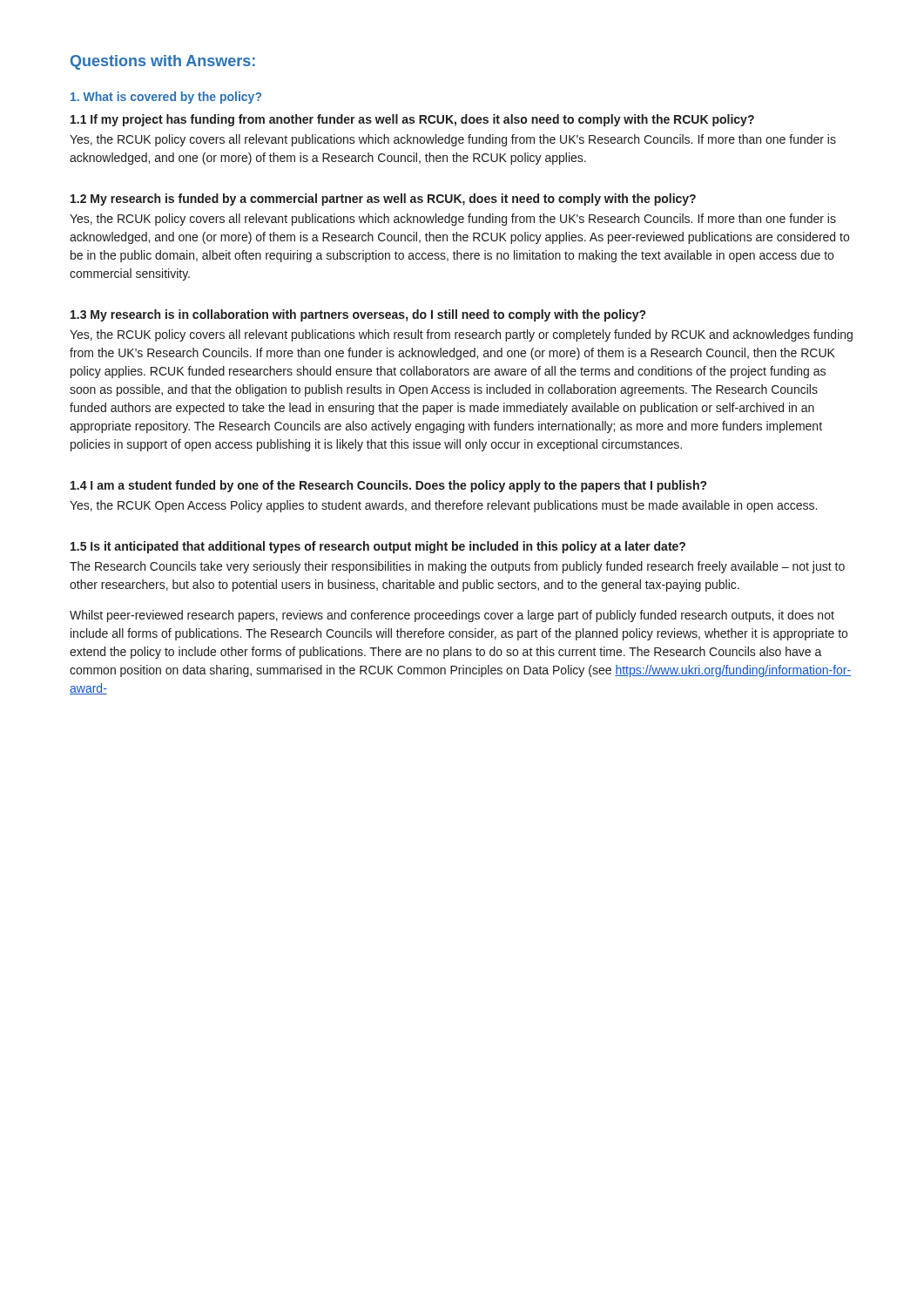Screen dimensions: 1307x924
Task: Navigate to the text block starting "3 My research is in"
Action: point(462,381)
